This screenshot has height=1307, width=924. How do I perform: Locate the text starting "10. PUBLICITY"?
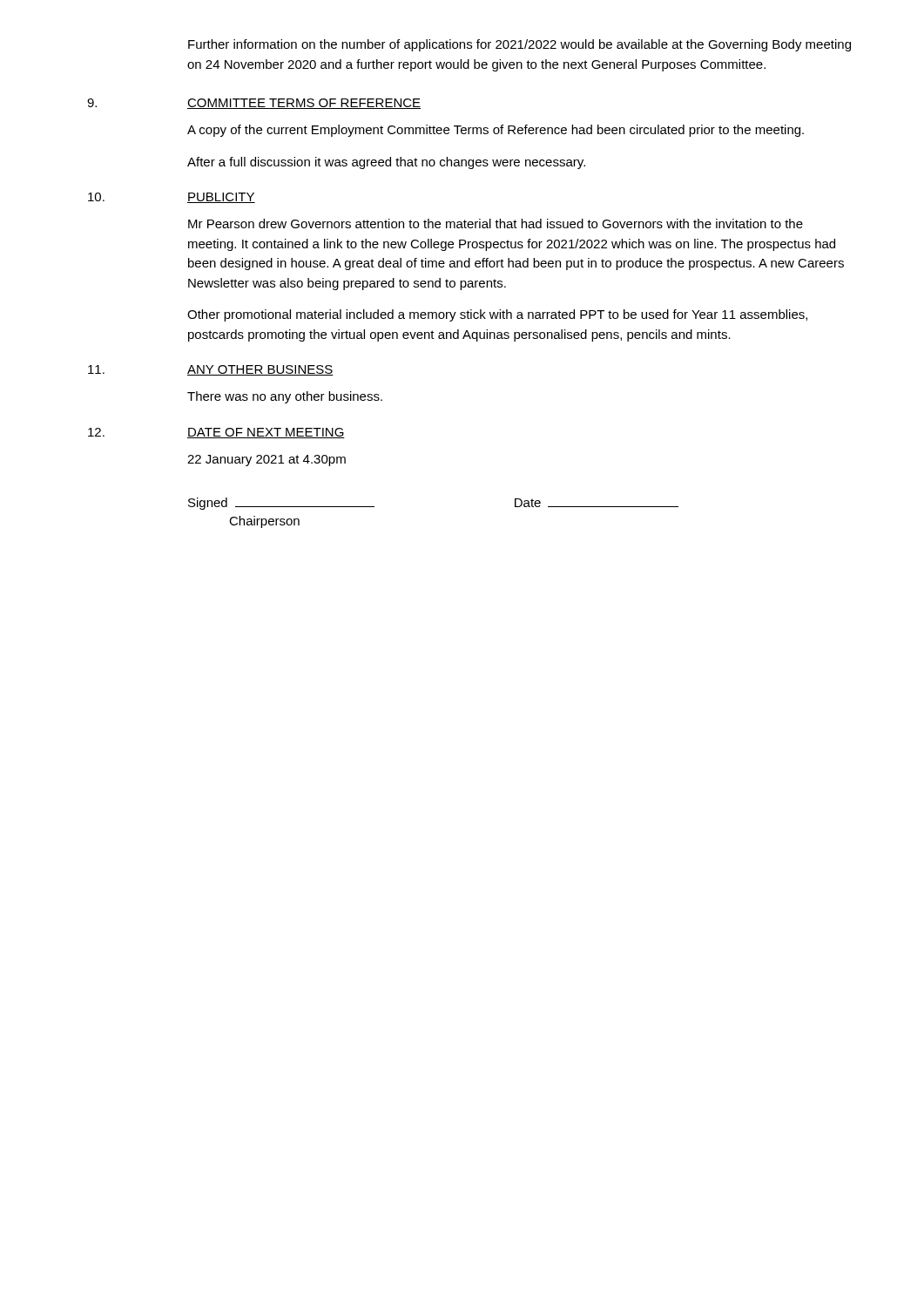click(x=100, y=197)
